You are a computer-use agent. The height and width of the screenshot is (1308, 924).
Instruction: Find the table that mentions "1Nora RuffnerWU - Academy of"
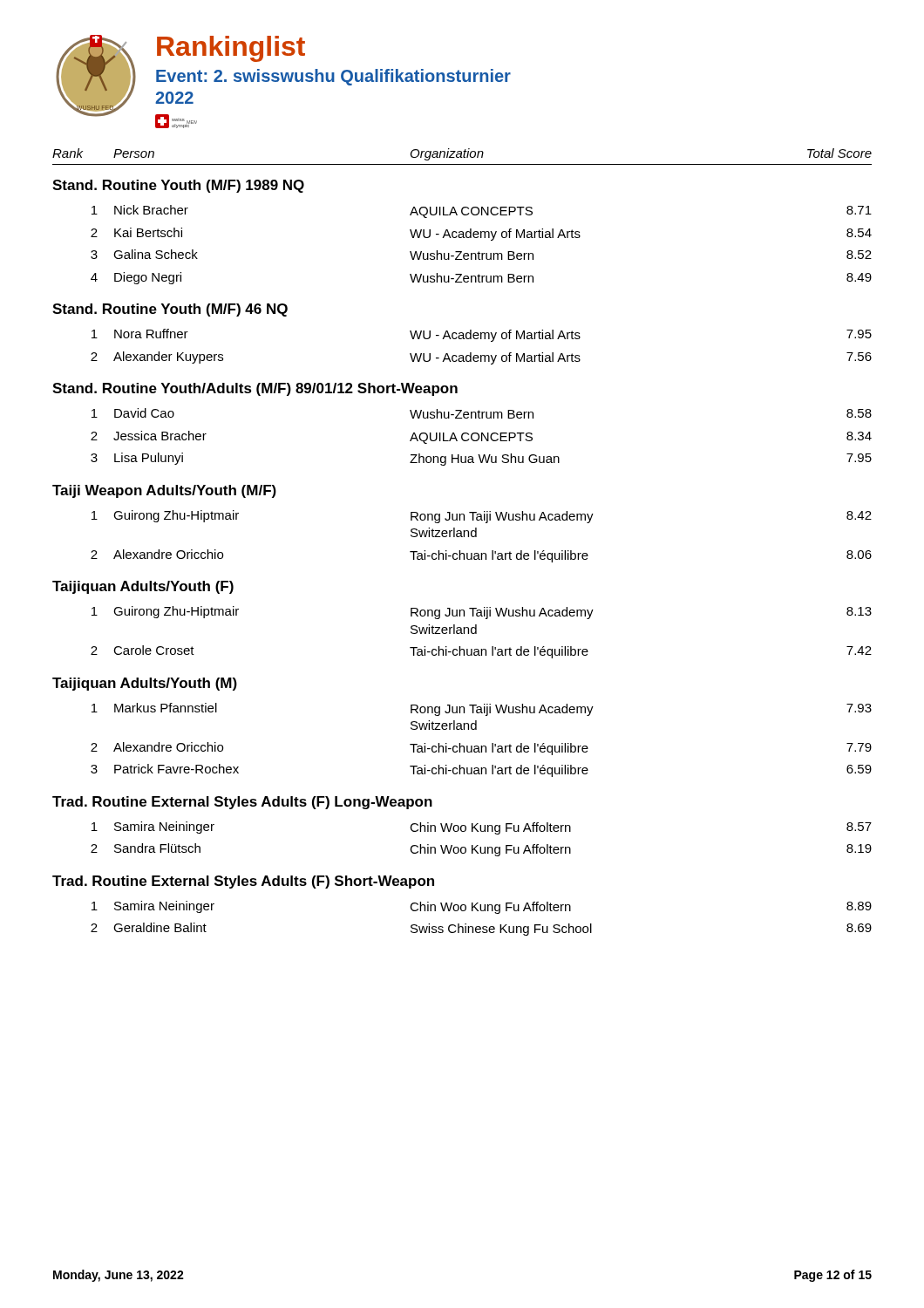(x=462, y=346)
